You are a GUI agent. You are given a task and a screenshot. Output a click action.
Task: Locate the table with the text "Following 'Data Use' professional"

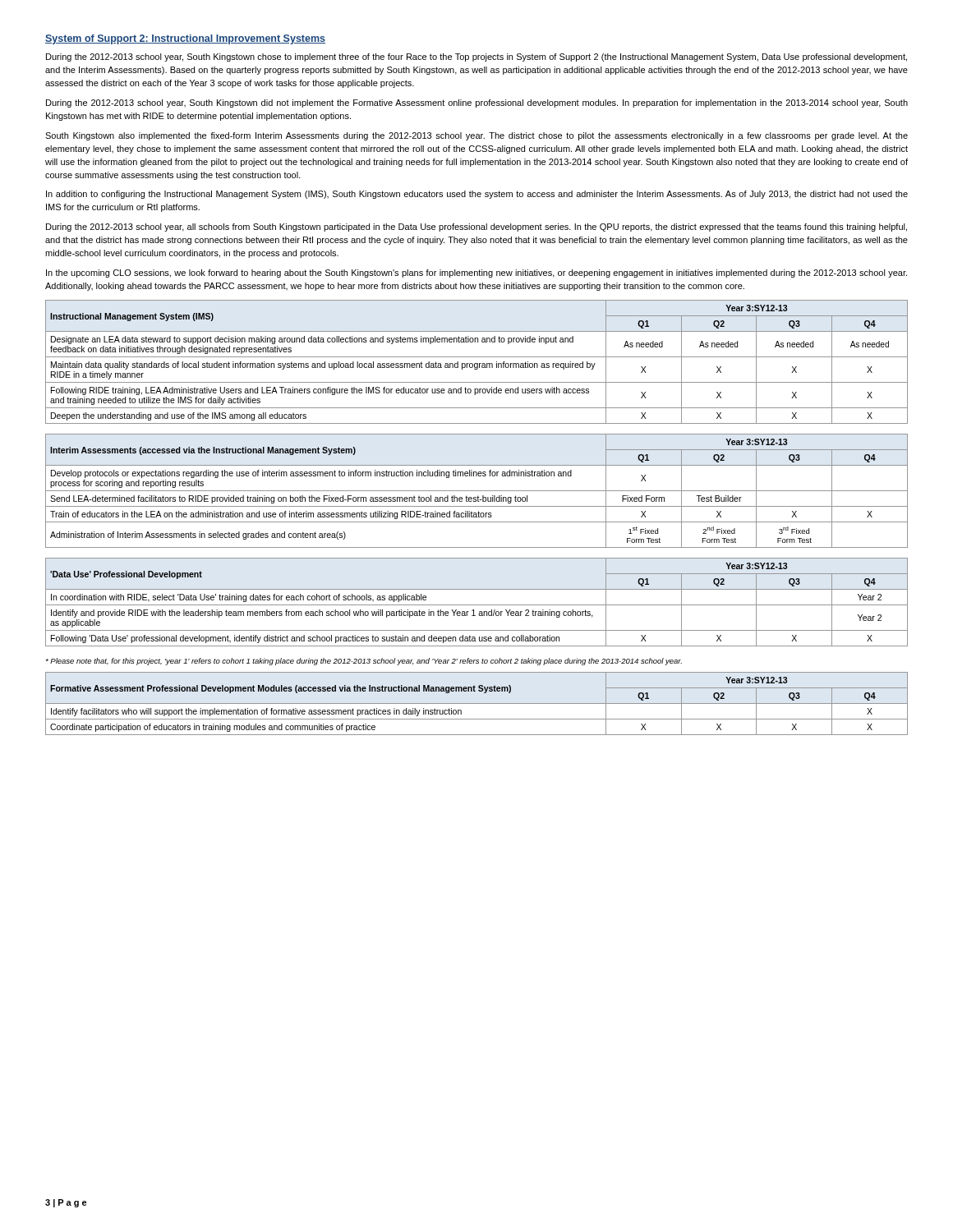coord(476,602)
